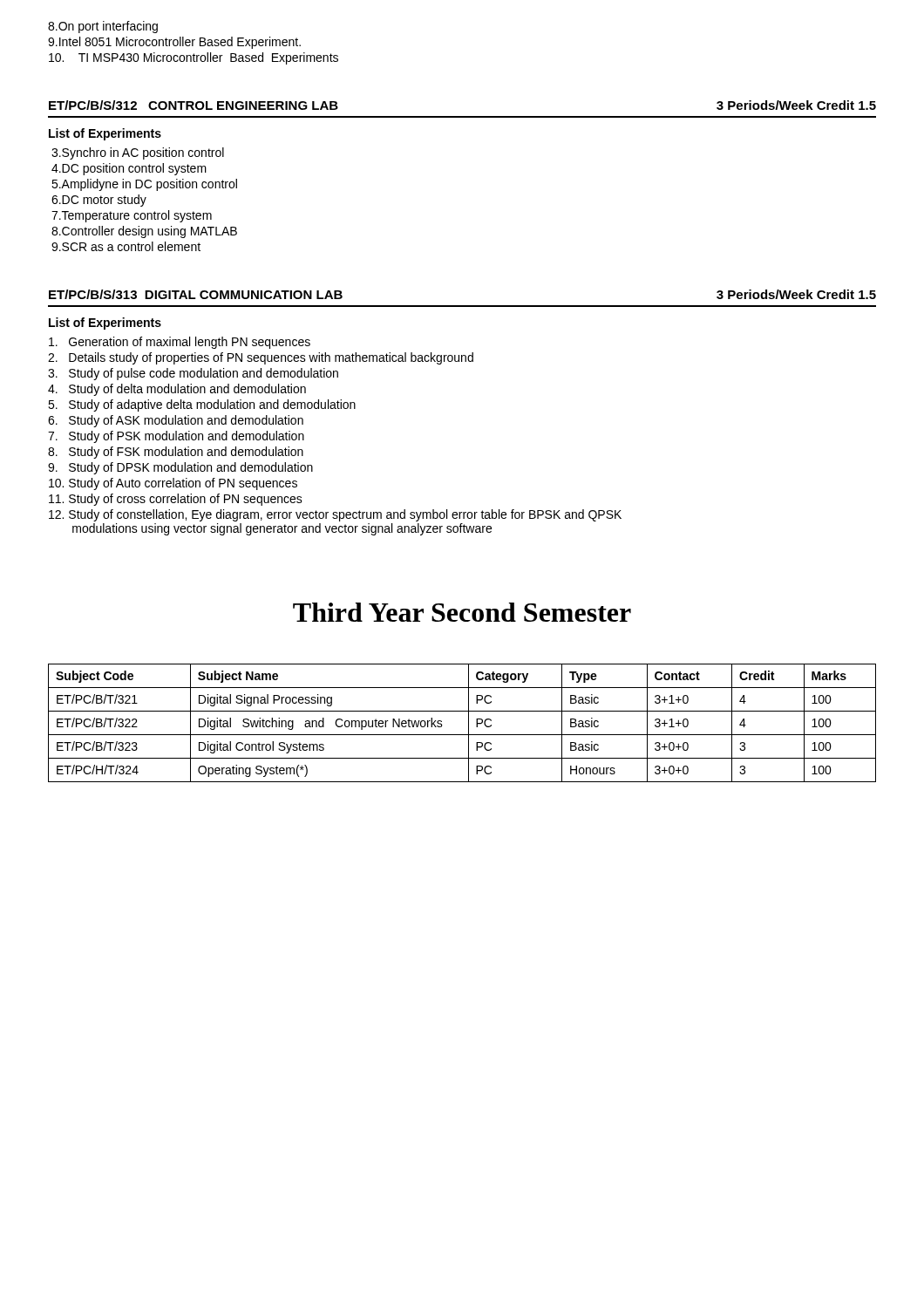Point to the block beginning "10. Study of"
The width and height of the screenshot is (924, 1308).
tap(173, 483)
